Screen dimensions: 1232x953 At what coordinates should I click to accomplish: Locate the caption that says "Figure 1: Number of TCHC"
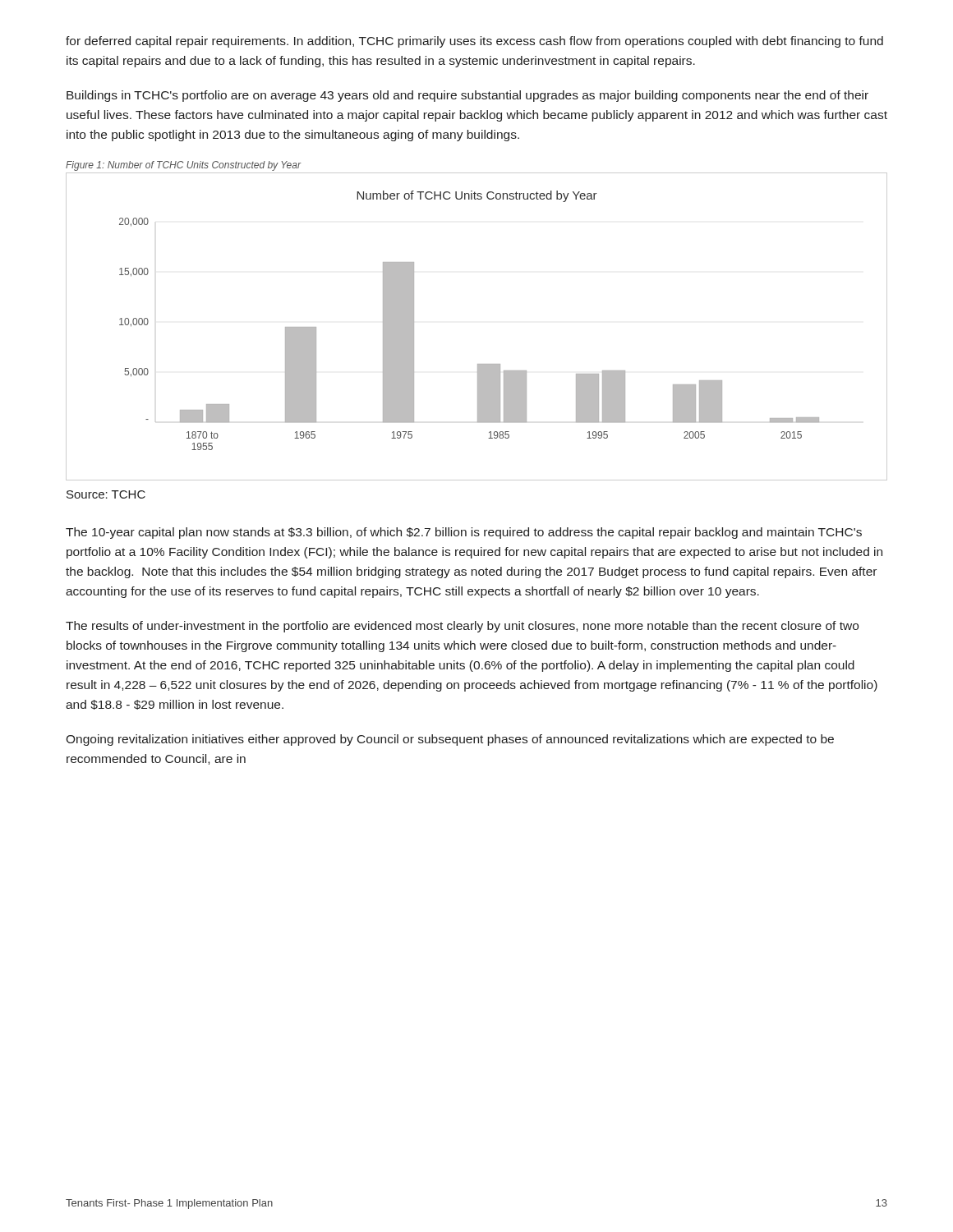pyautogui.click(x=476, y=165)
